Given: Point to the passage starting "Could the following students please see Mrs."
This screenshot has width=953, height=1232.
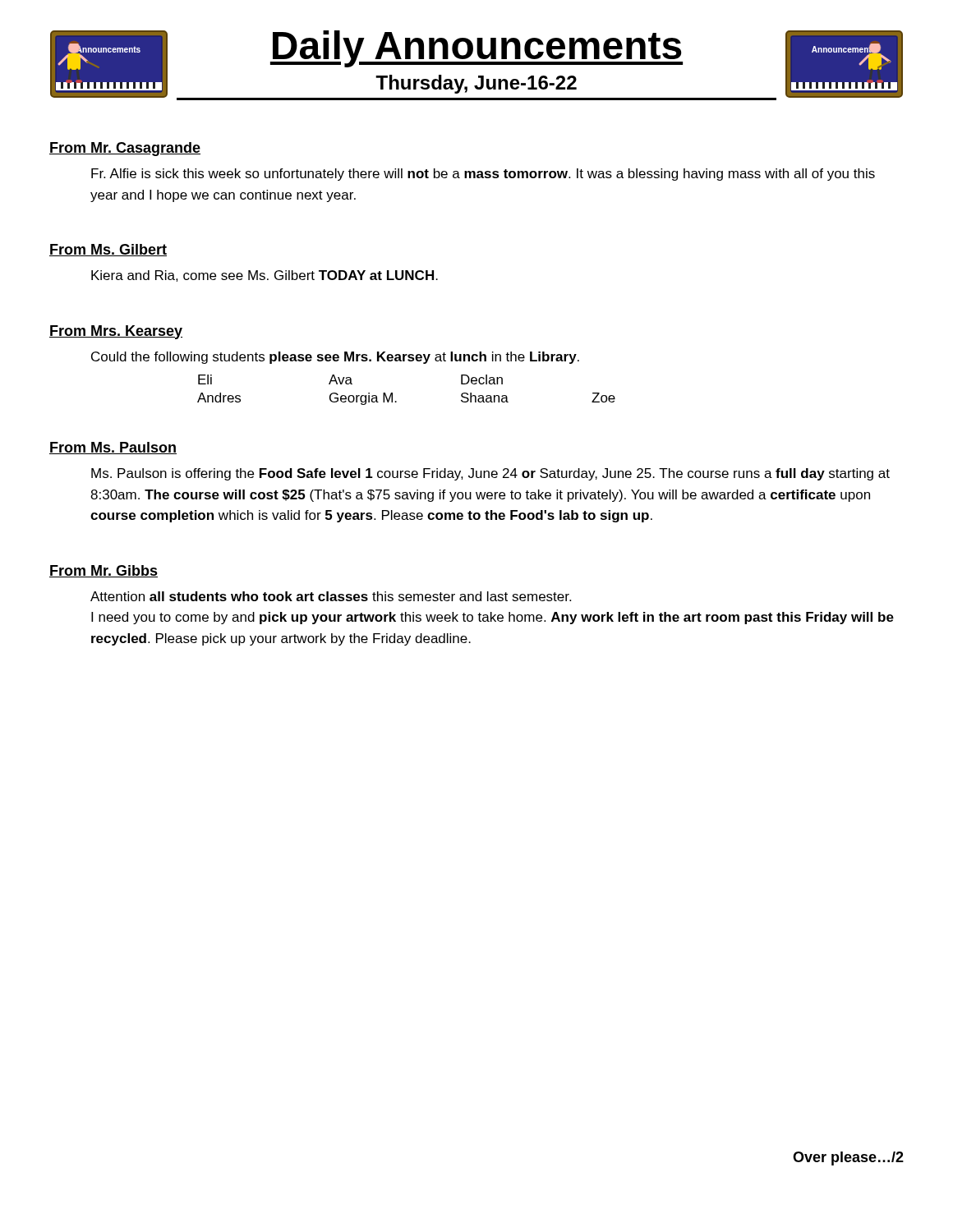Looking at the screenshot, I should (x=335, y=356).
